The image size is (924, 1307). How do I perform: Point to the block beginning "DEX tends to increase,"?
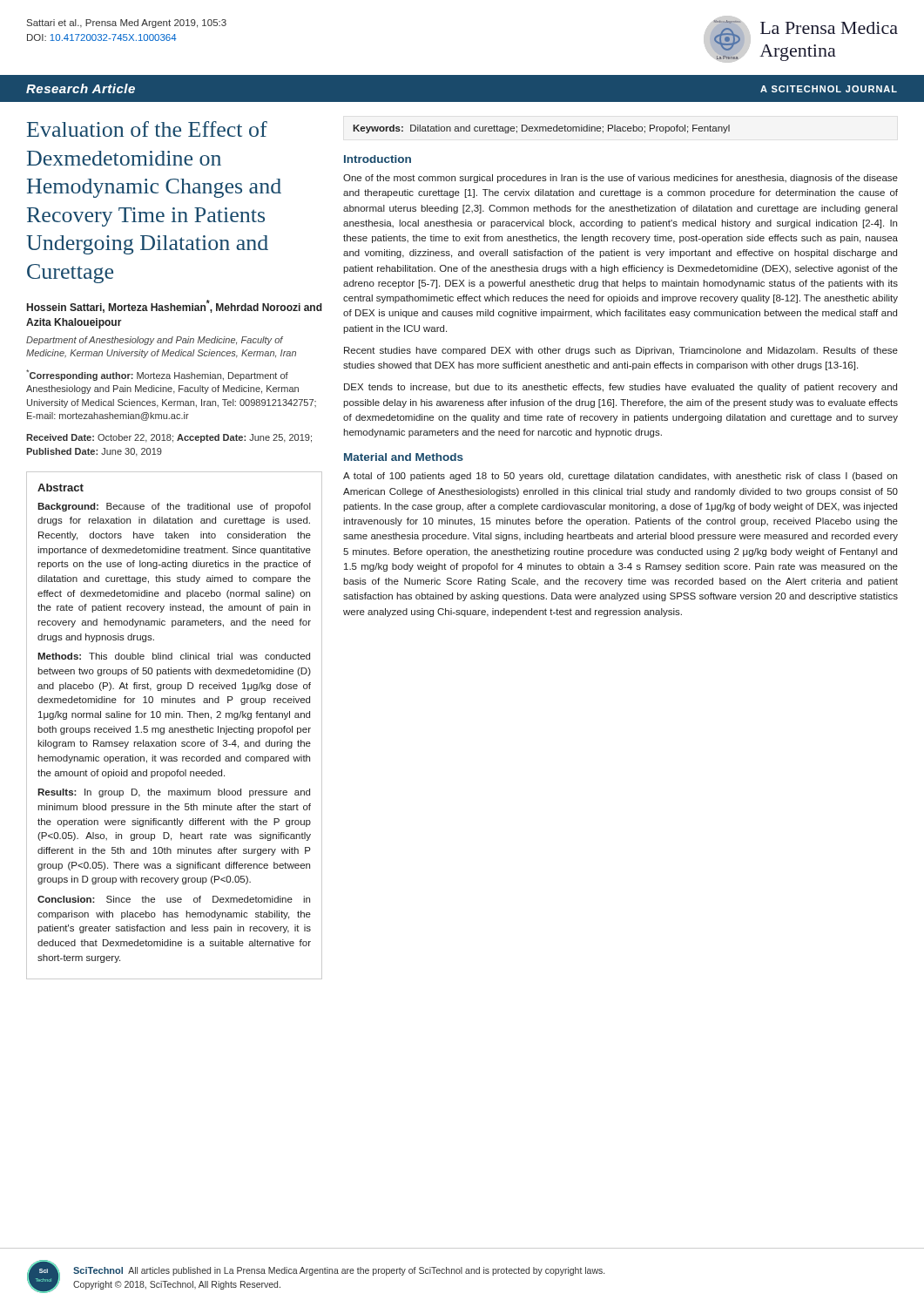[620, 410]
